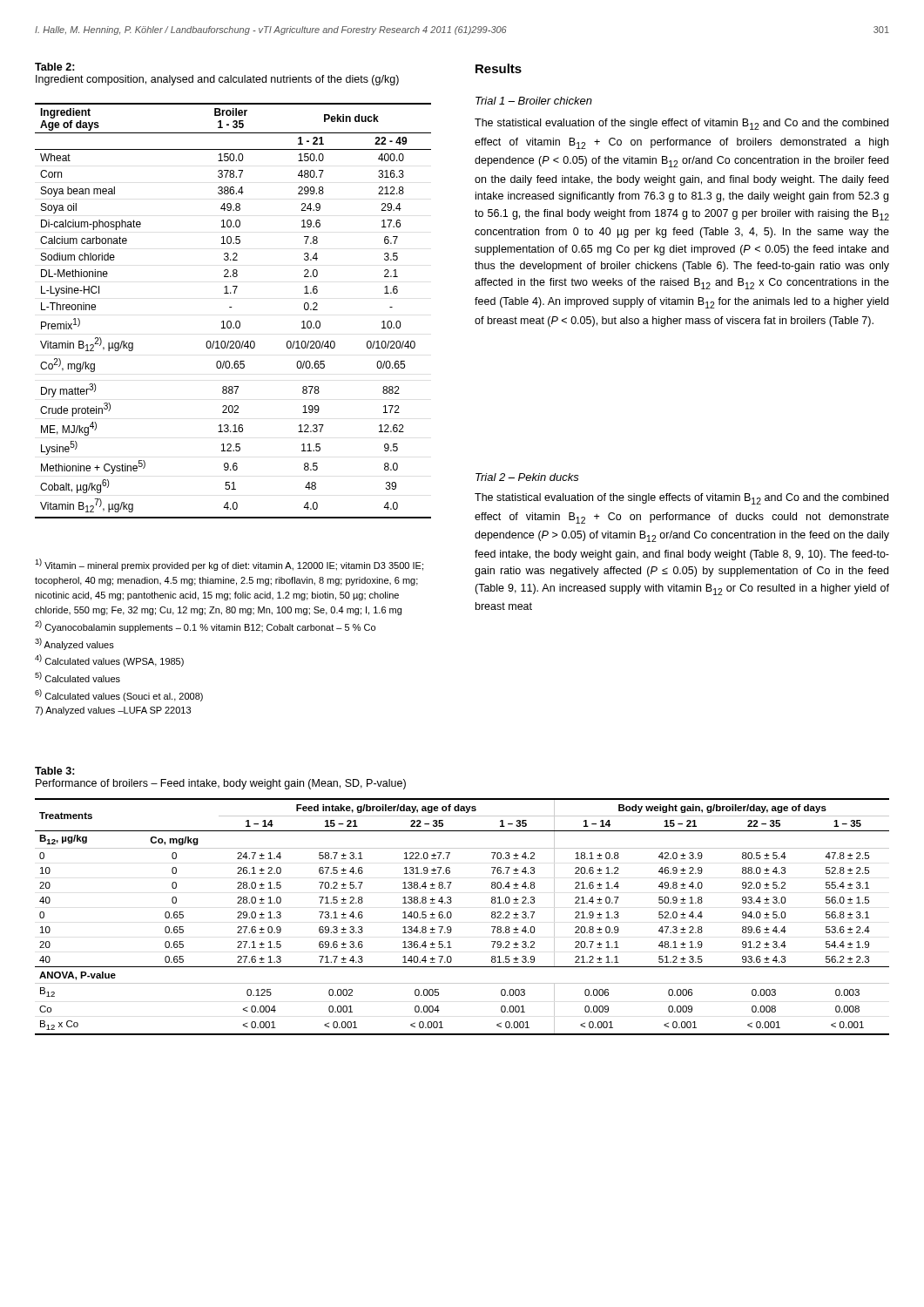The image size is (924, 1307).
Task: Find the caption on this page that starts "Table 3: Performance of broilers"
Action: pos(221,777)
